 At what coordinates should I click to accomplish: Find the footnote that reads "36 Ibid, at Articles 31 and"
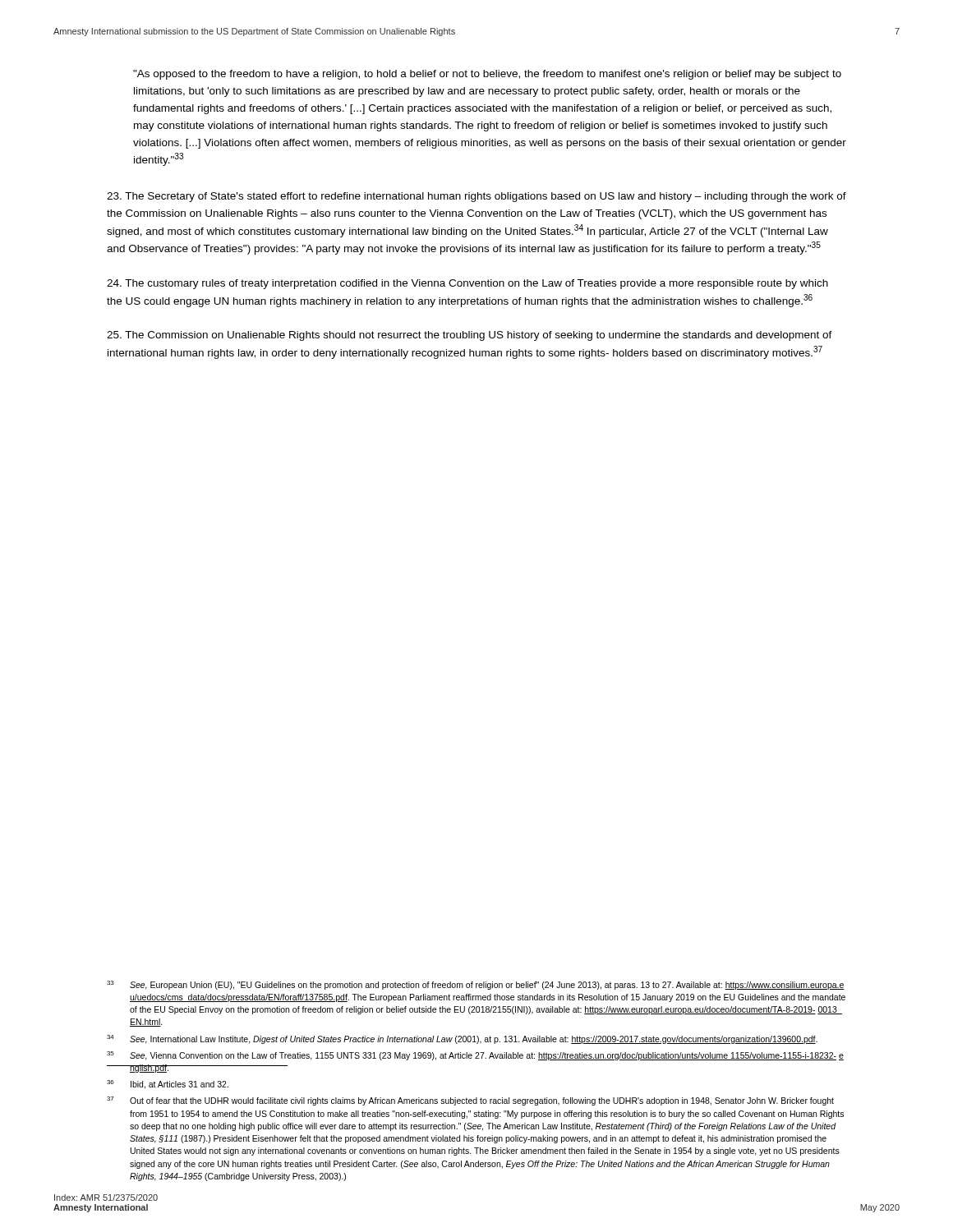point(168,1085)
